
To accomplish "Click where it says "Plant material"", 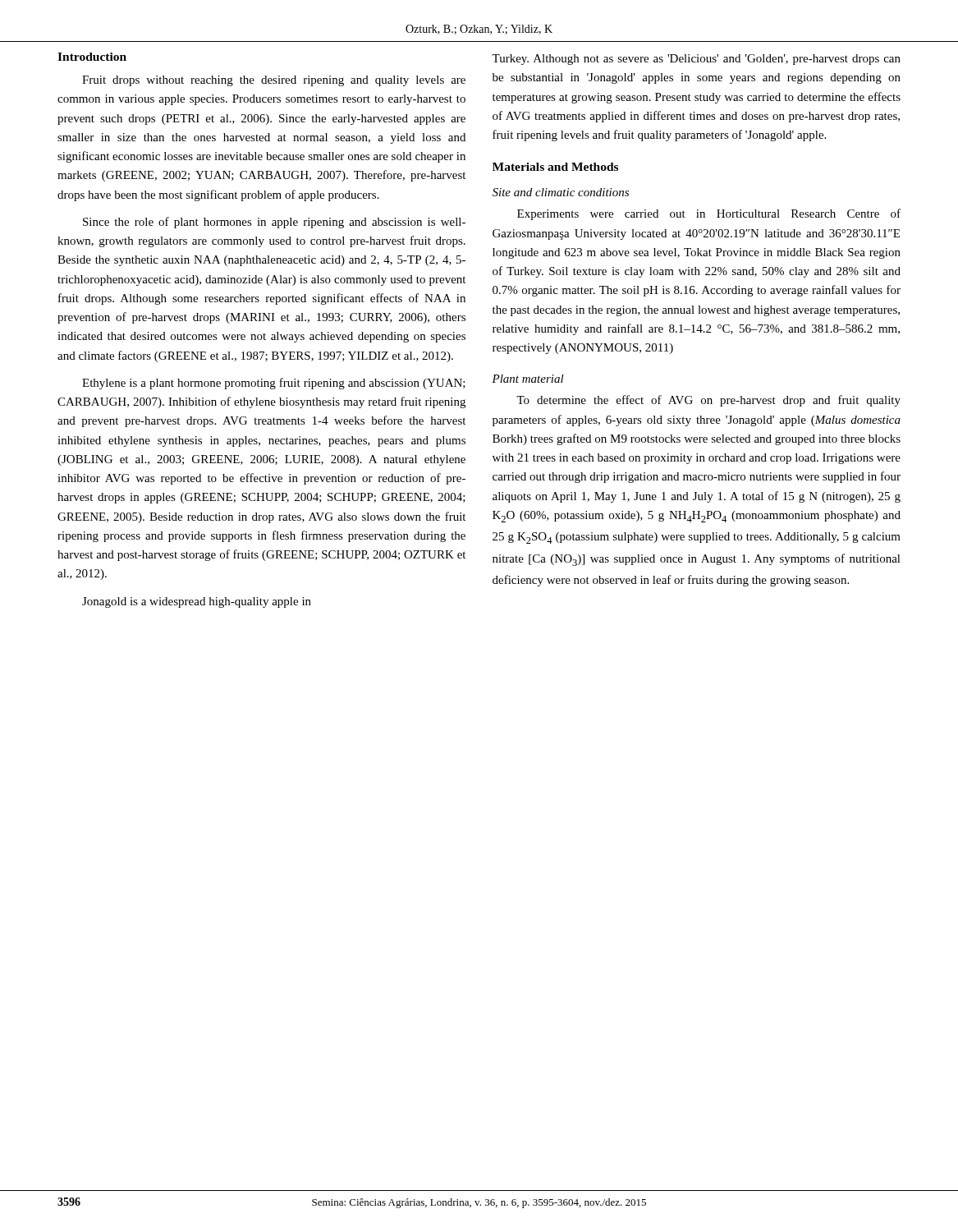I will pyautogui.click(x=528, y=379).
